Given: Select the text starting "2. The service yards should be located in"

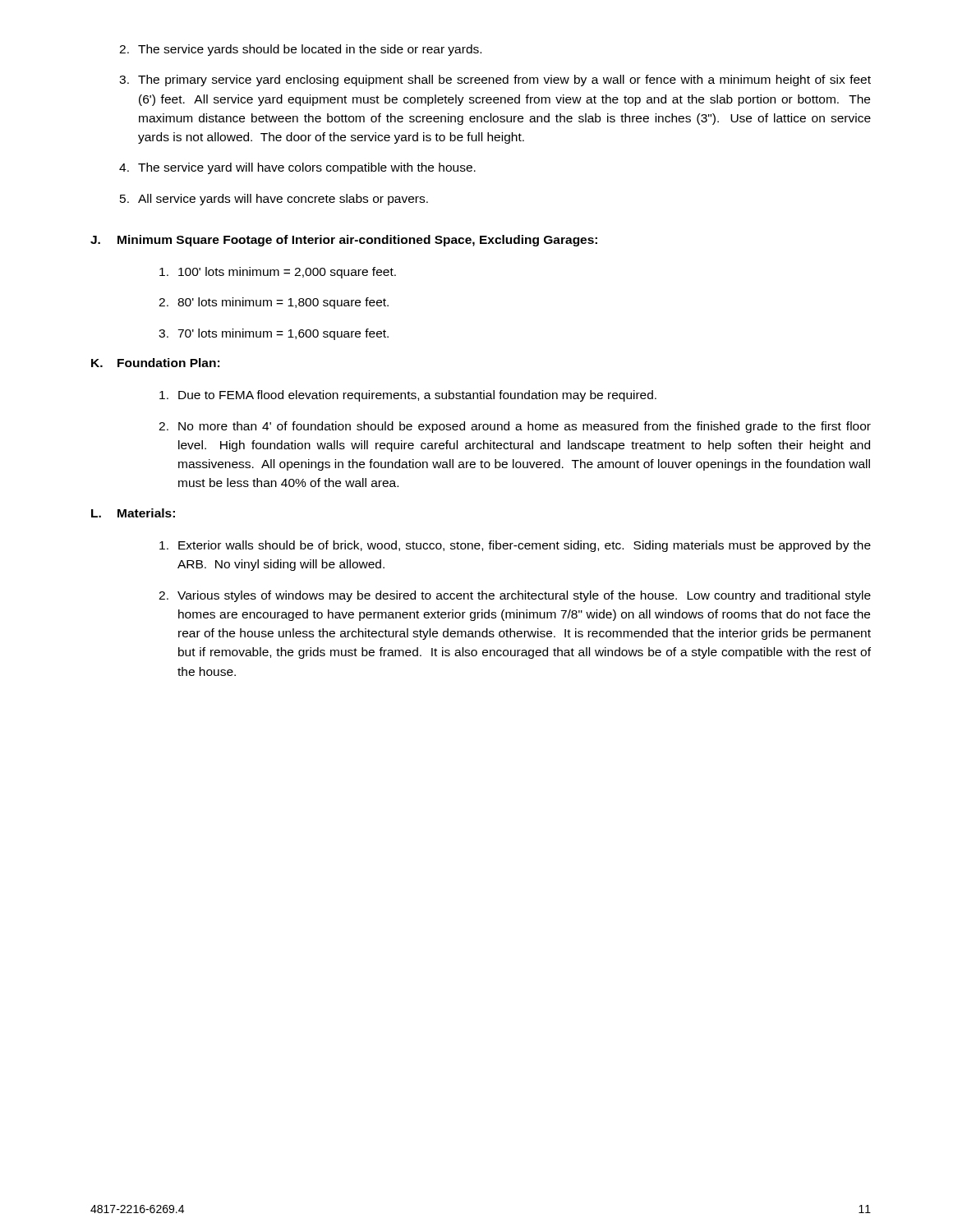Looking at the screenshot, I should click(481, 49).
